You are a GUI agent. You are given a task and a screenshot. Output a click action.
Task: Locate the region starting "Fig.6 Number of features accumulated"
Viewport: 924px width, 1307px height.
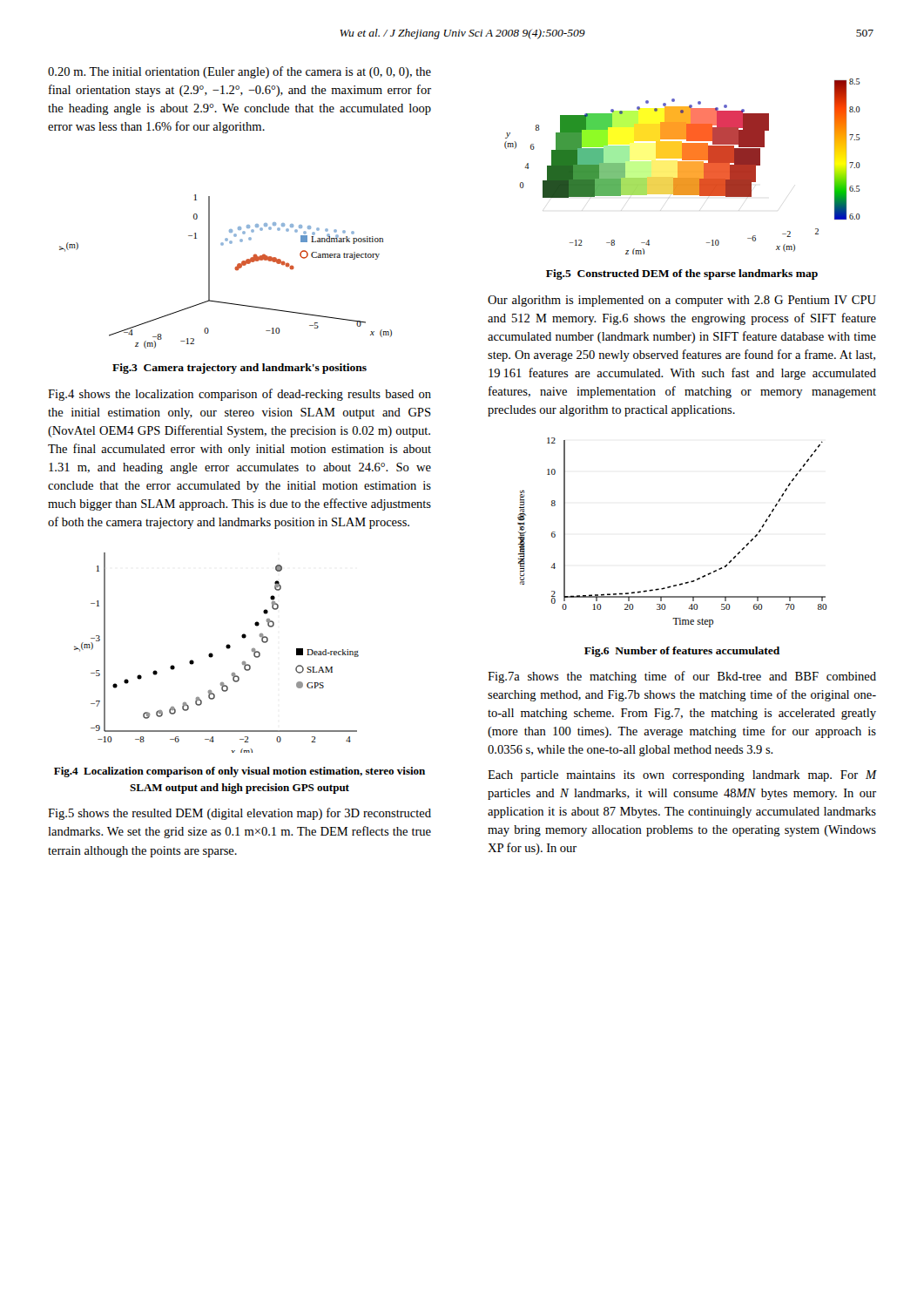click(x=682, y=650)
